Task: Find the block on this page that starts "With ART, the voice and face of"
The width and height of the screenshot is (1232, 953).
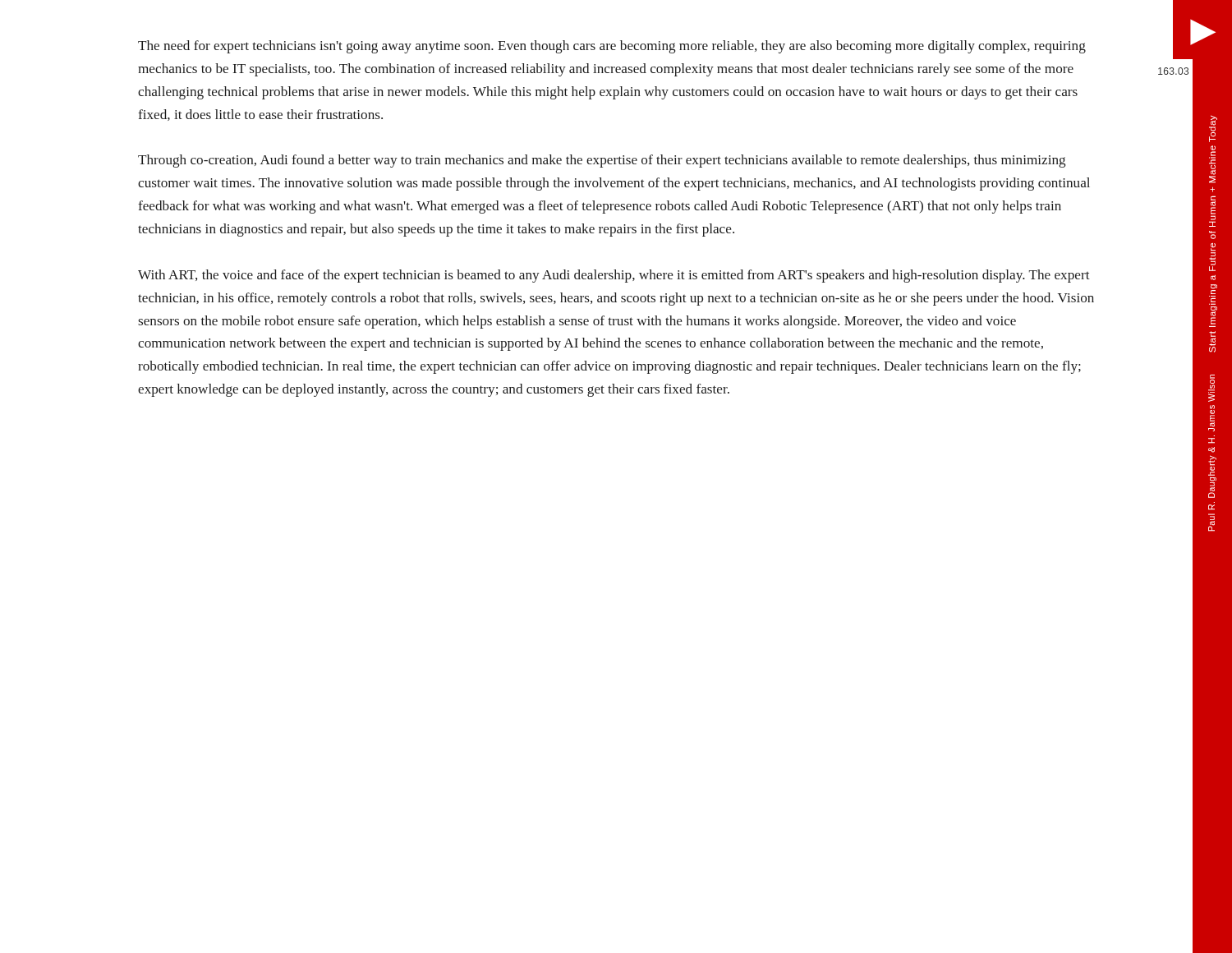Action: pos(616,332)
